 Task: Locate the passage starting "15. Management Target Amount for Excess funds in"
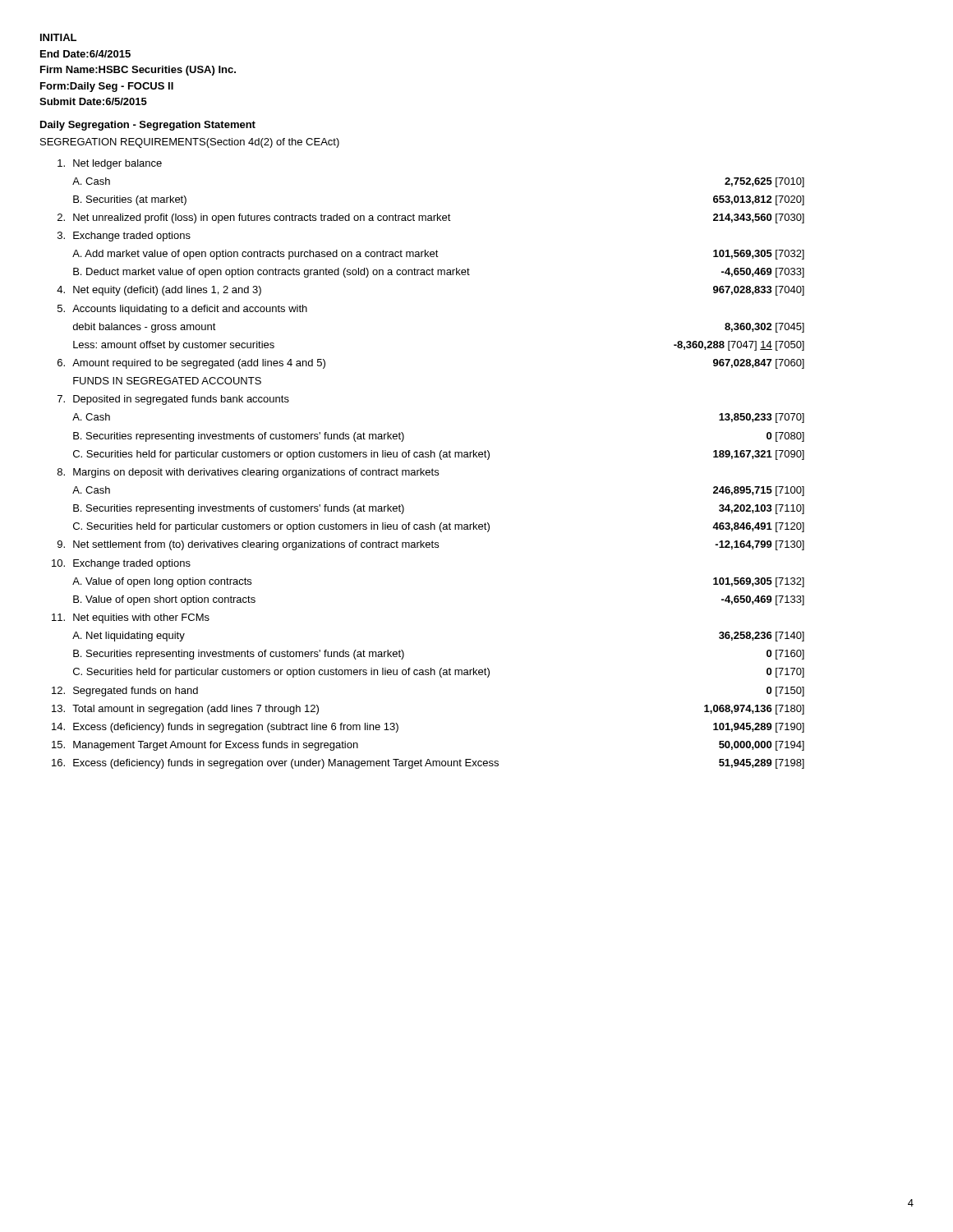point(202,745)
